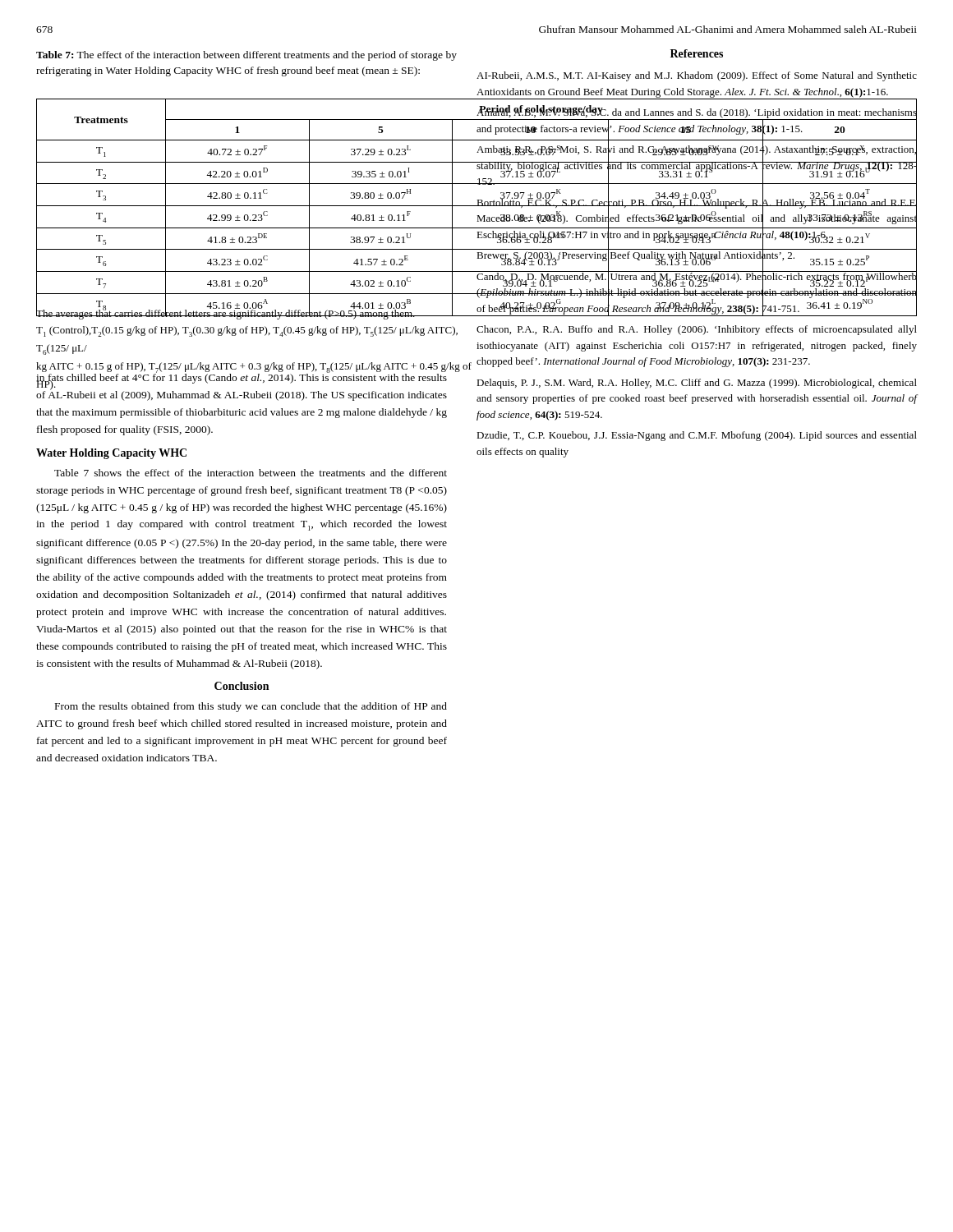Find the text starting "Cando, D., D. Morcuende, M. Utrera"

click(697, 292)
